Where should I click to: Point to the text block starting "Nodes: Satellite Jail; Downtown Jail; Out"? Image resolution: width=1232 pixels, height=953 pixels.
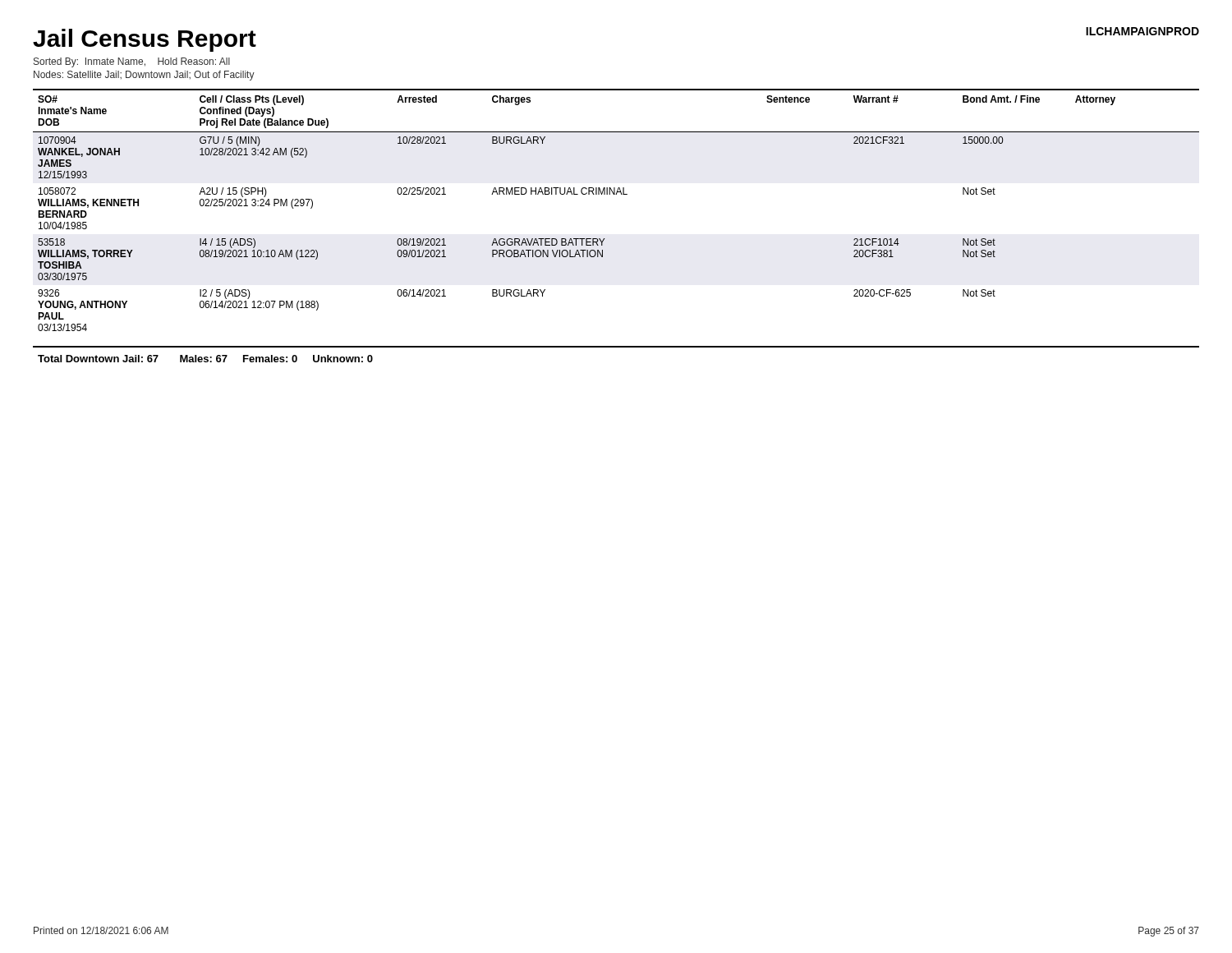coord(144,75)
